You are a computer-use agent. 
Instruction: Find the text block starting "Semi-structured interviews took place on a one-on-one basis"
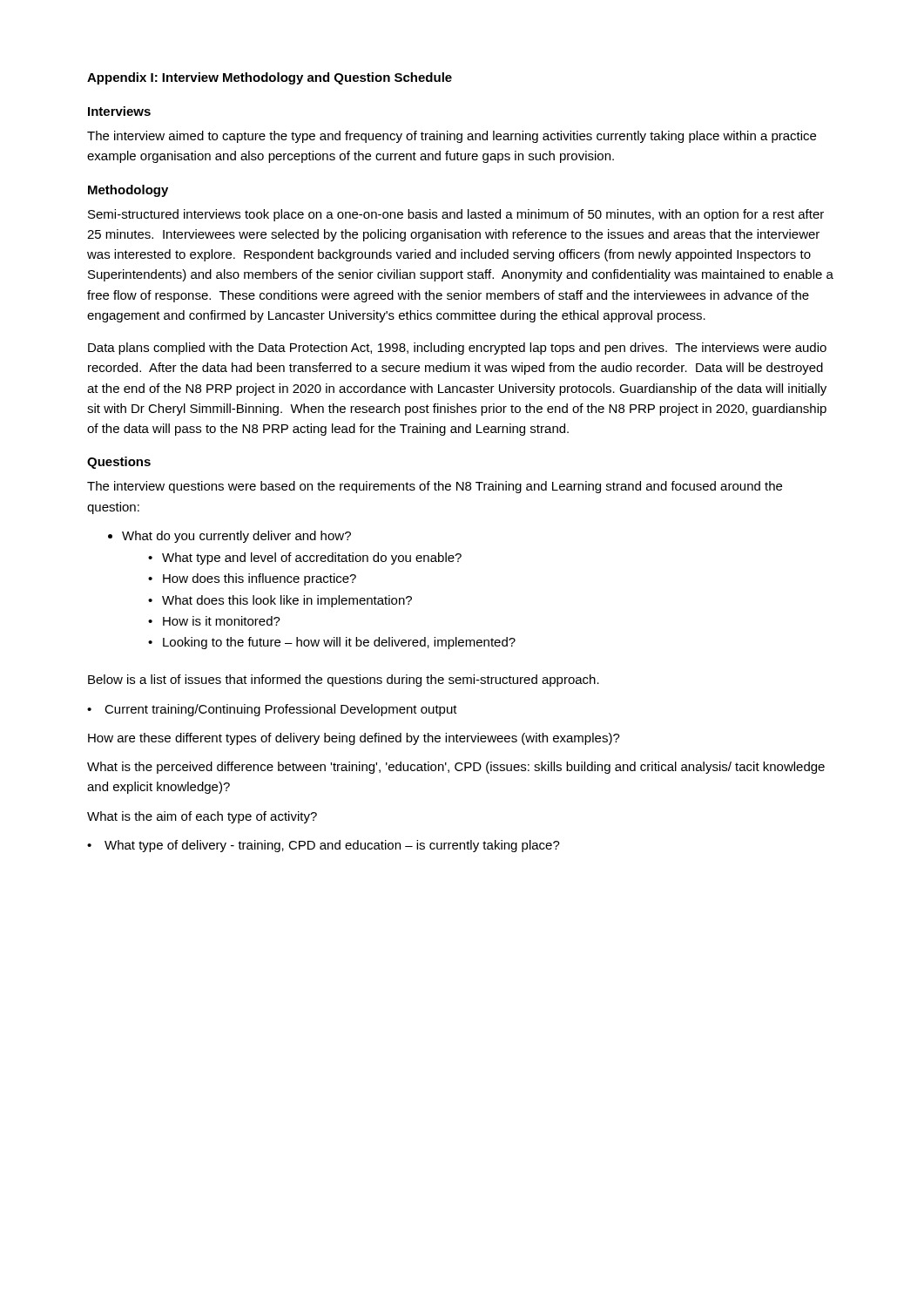click(x=460, y=264)
